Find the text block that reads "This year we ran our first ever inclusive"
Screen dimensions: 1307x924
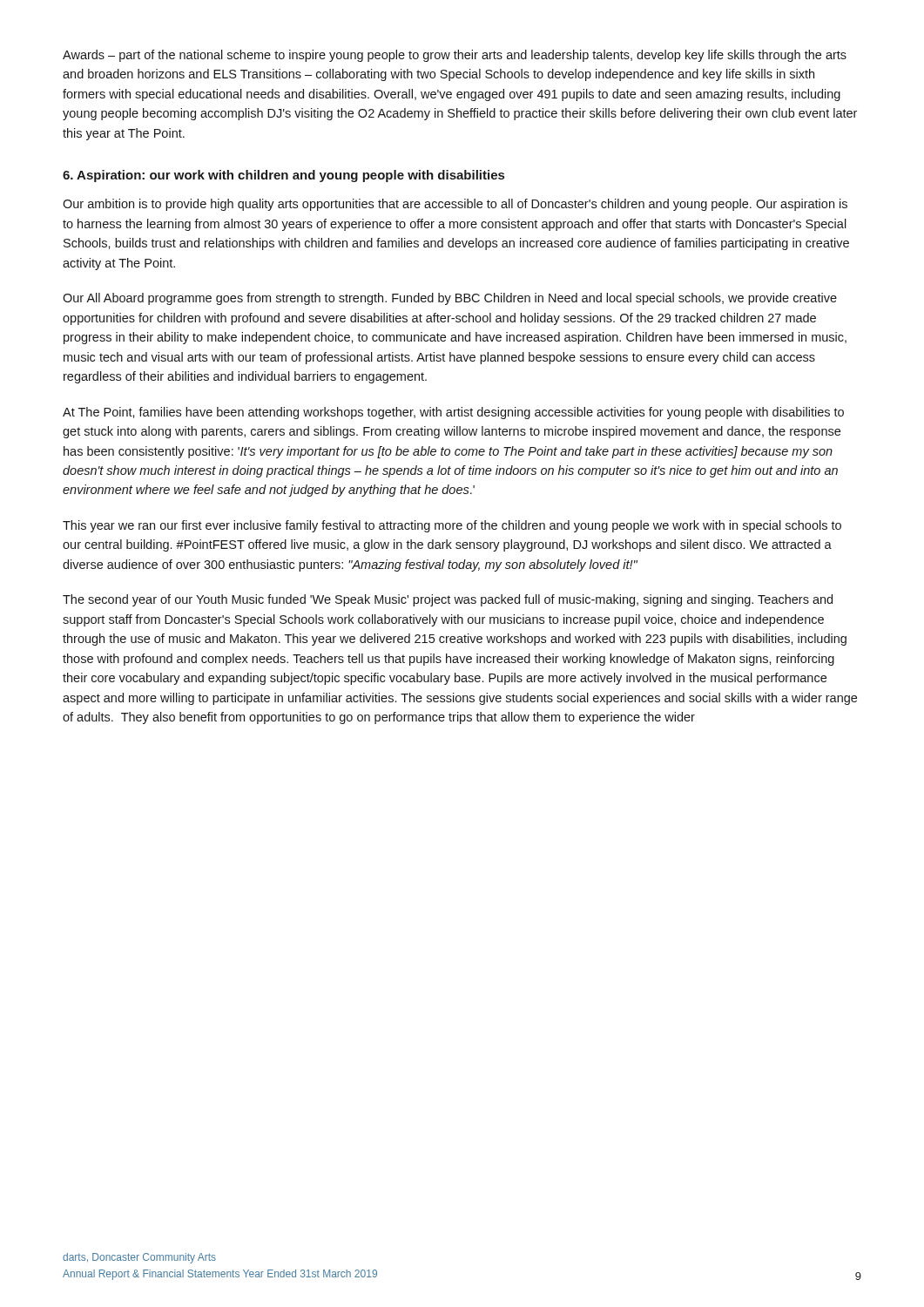coord(452,545)
